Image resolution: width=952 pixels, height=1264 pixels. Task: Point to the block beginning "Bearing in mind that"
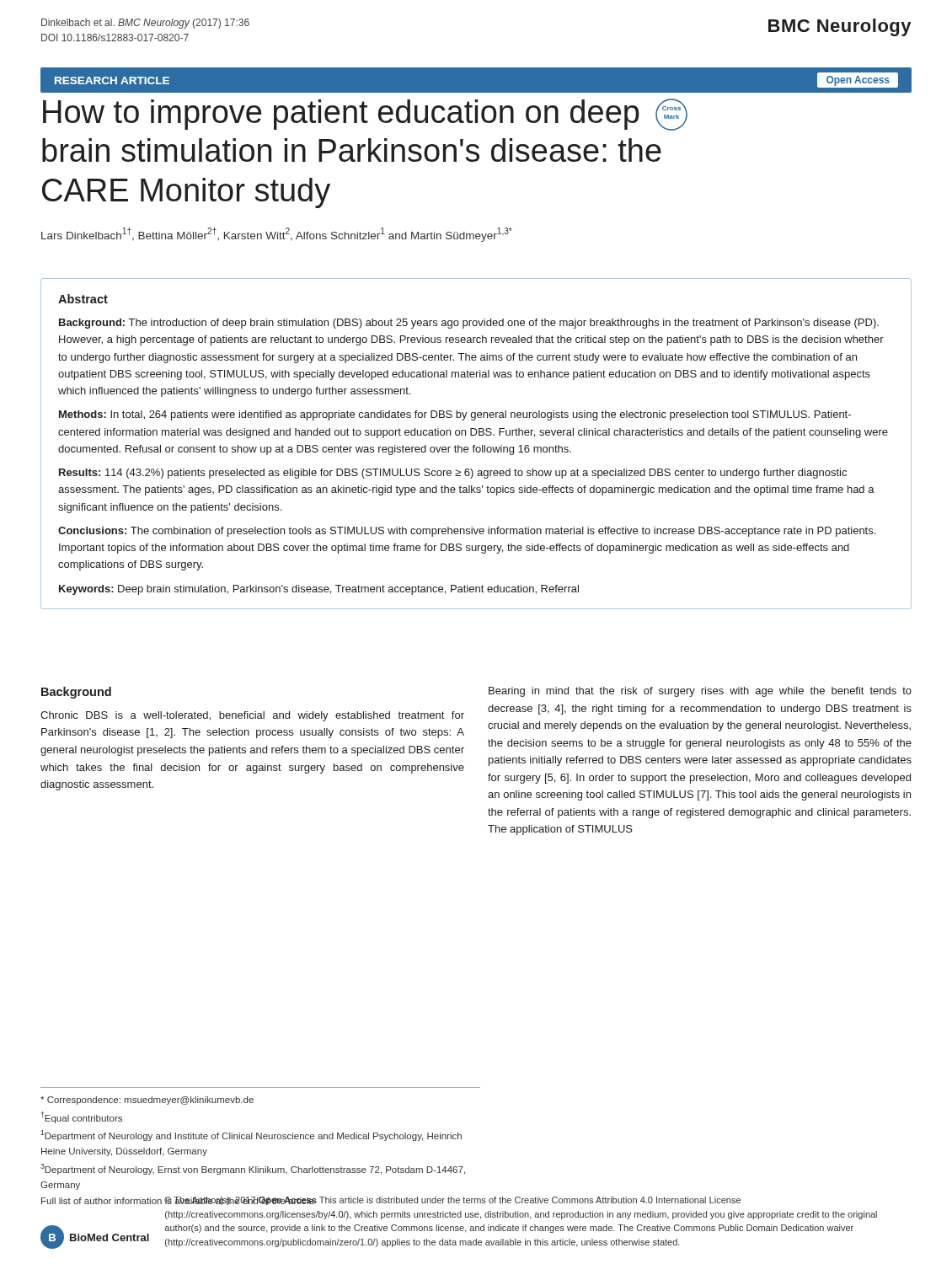click(x=700, y=760)
